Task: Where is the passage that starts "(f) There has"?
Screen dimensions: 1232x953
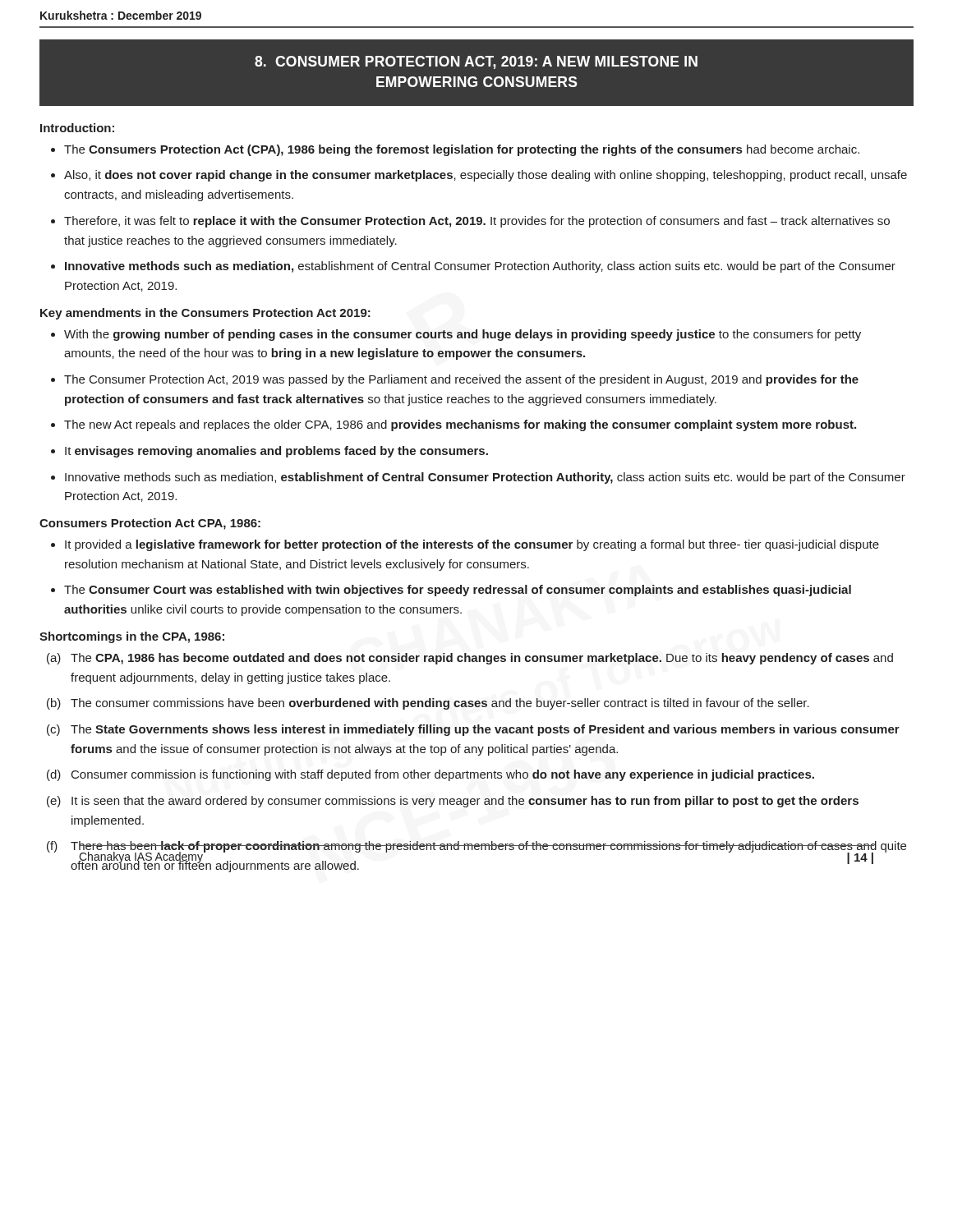Action: coord(480,856)
